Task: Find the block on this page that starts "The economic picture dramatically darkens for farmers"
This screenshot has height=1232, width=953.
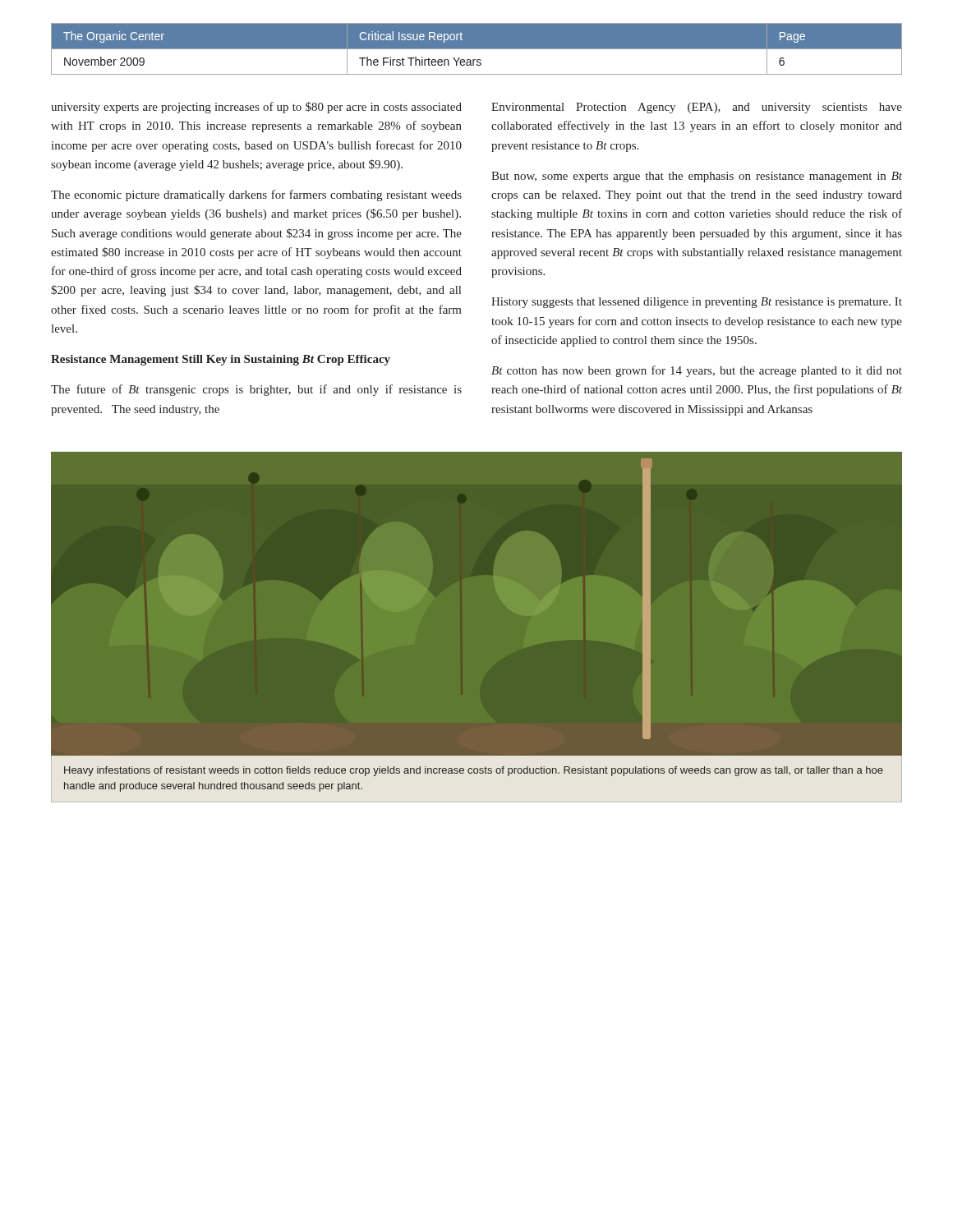Action: click(x=256, y=262)
